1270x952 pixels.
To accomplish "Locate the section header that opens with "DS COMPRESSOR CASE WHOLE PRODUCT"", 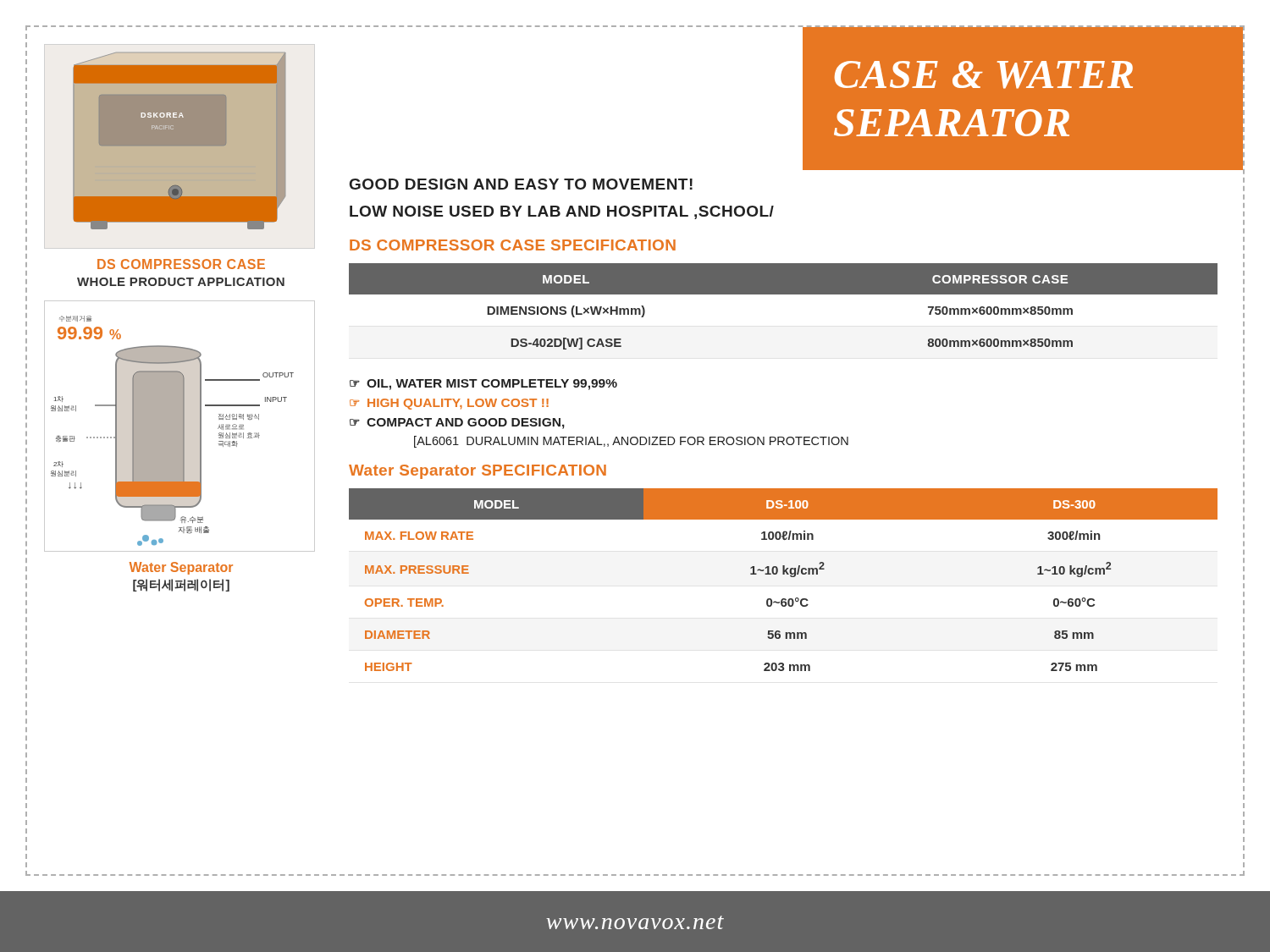I will click(x=181, y=273).
